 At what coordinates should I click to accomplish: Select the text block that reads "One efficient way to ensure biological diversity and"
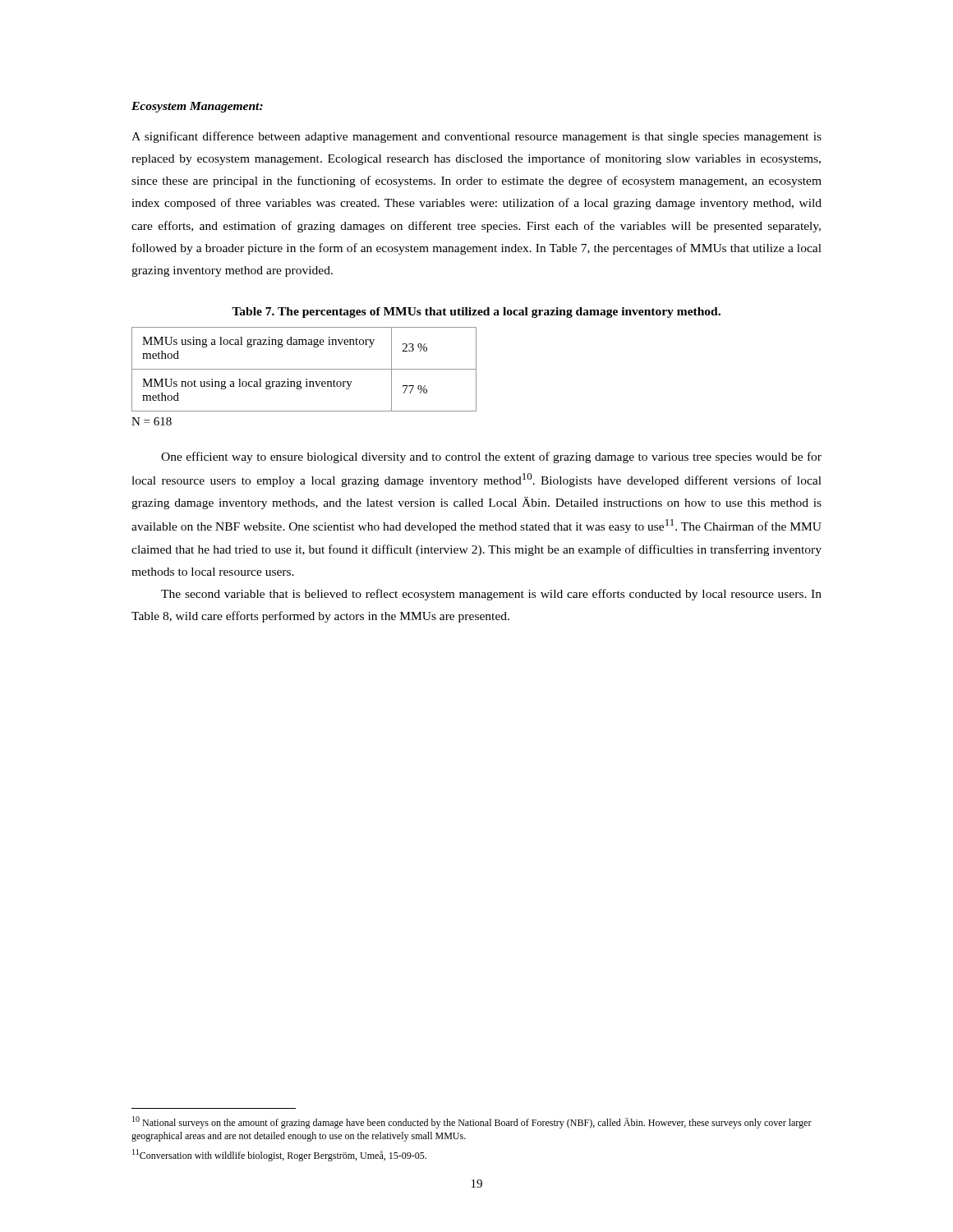pyautogui.click(x=476, y=514)
